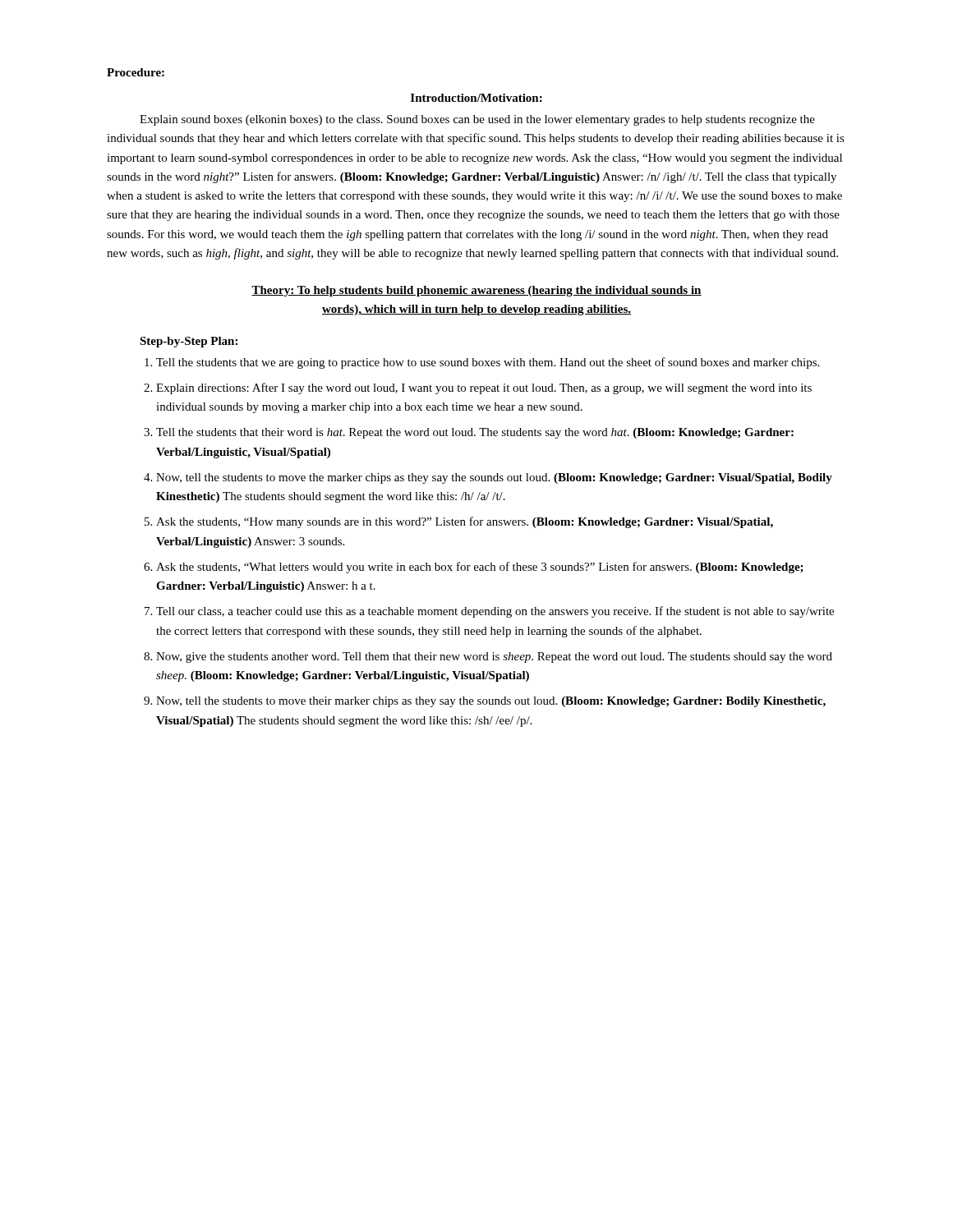This screenshot has width=953, height=1232.
Task: Click the passage that begins "Tell the students that we are"
Action: tap(501, 362)
